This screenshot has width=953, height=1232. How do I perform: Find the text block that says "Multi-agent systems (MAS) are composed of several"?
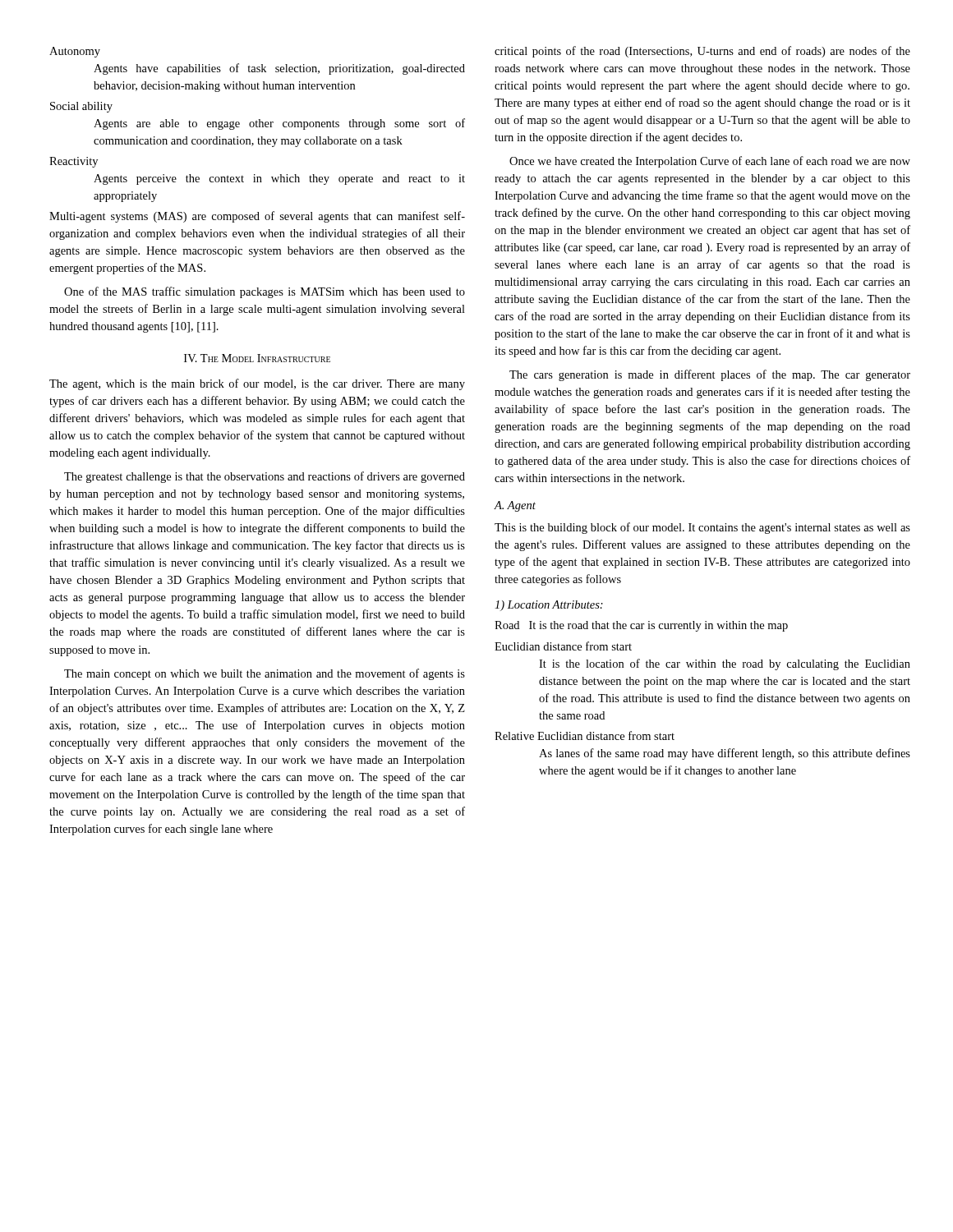(x=257, y=217)
